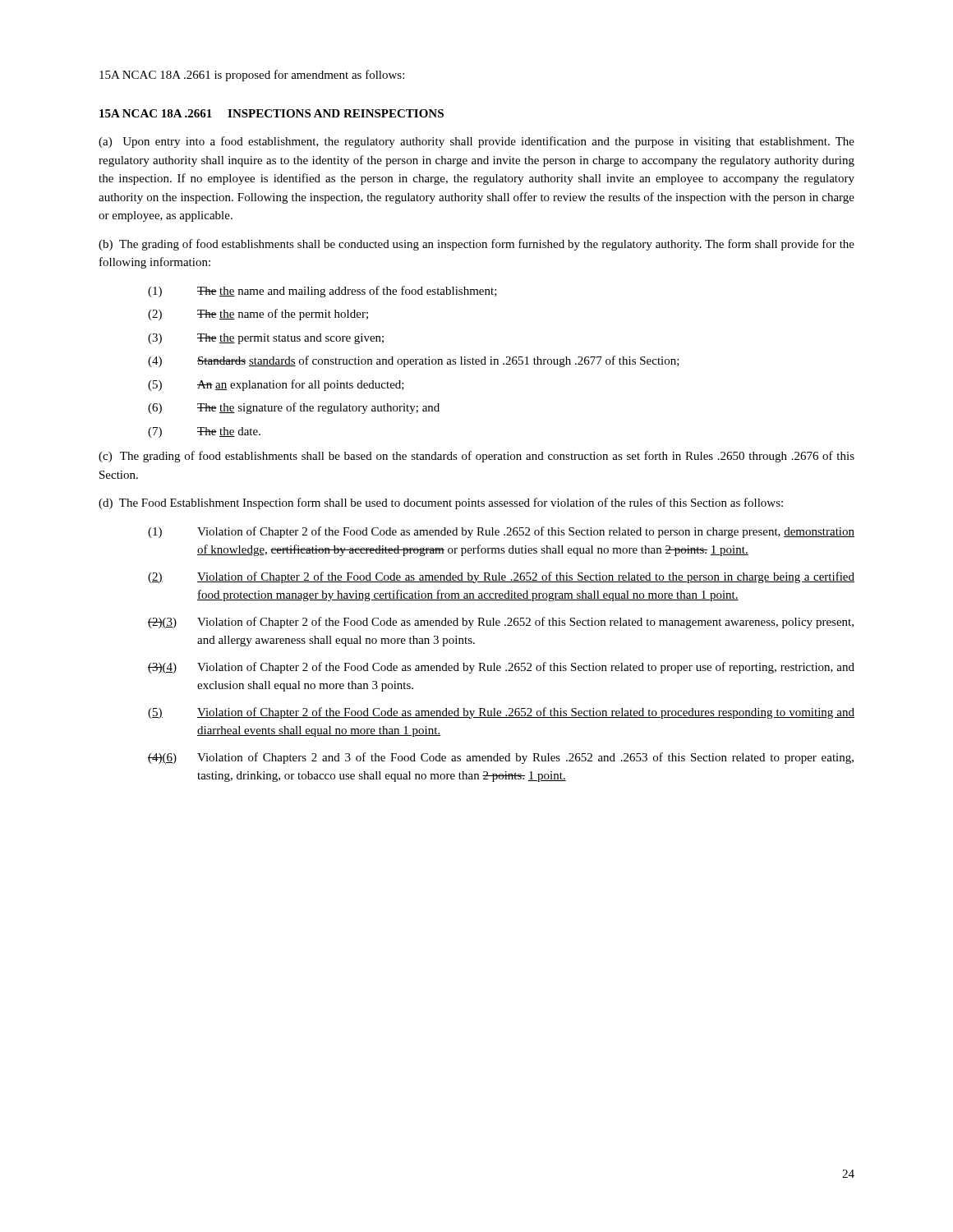Viewport: 953px width, 1232px height.
Task: Point to the text block starting "(5) An an explanation for"
Action: point(276,385)
